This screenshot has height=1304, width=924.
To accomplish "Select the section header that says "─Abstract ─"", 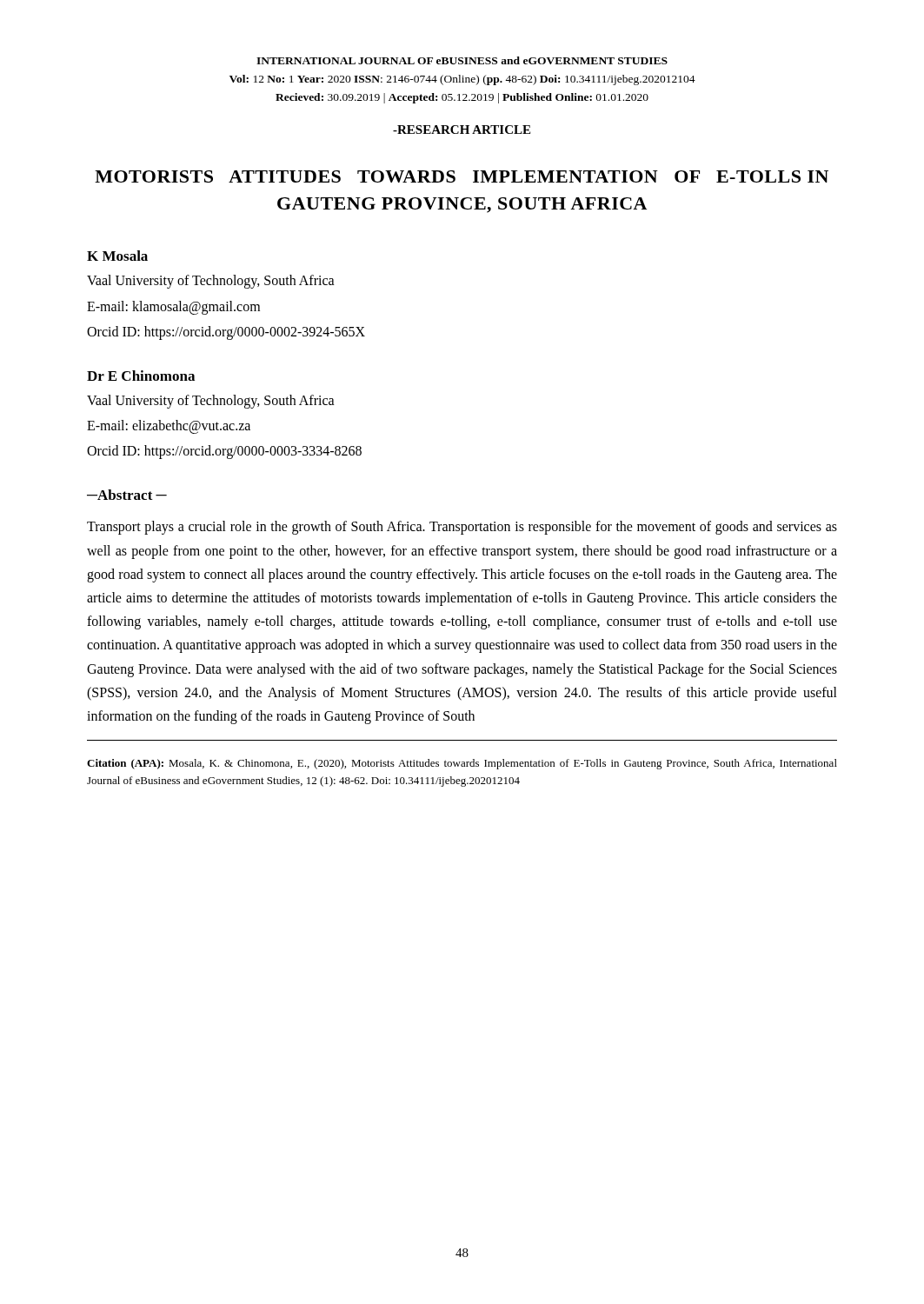I will pyautogui.click(x=127, y=496).
